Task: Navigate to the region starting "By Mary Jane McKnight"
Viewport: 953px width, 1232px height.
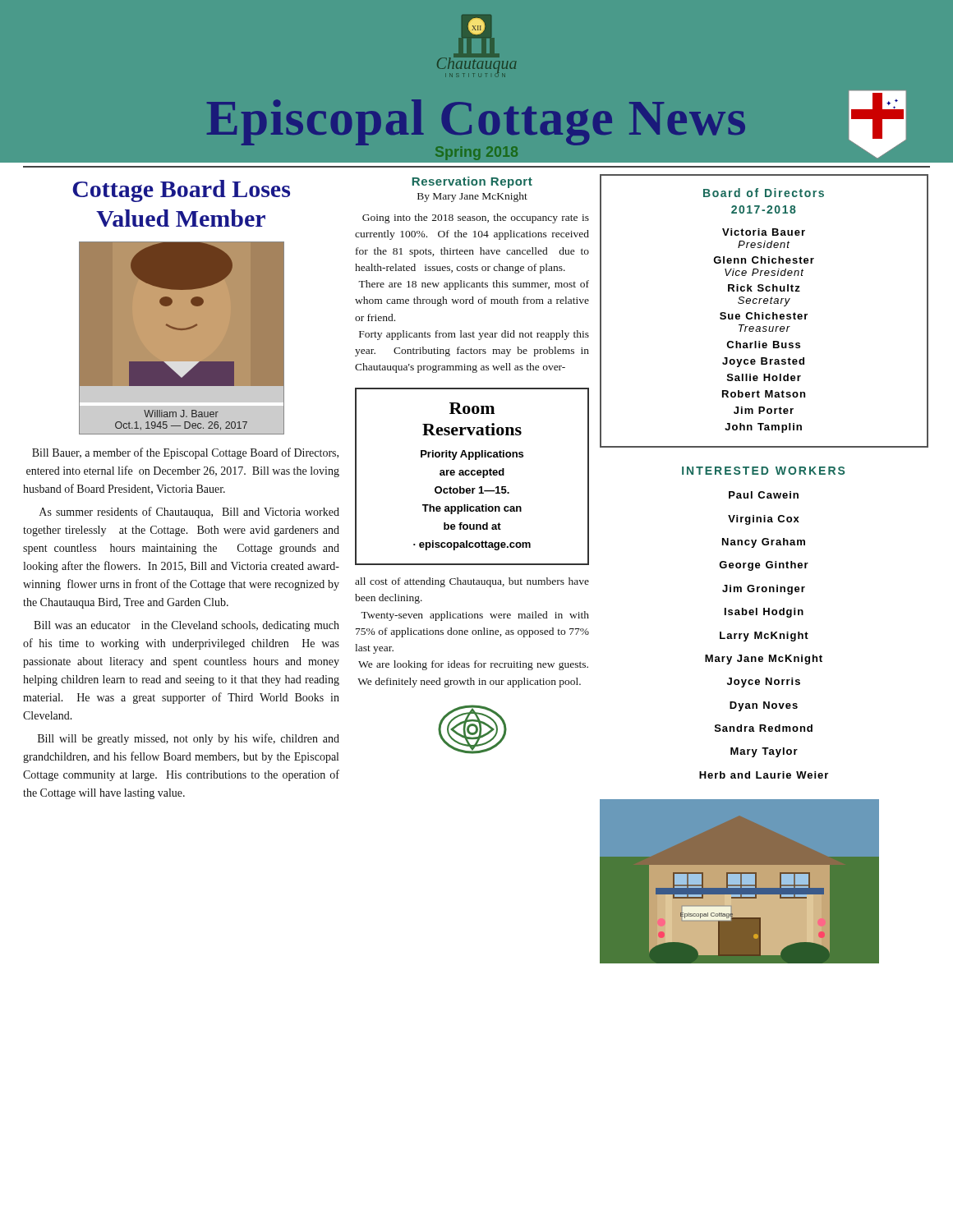Action: coord(472,196)
